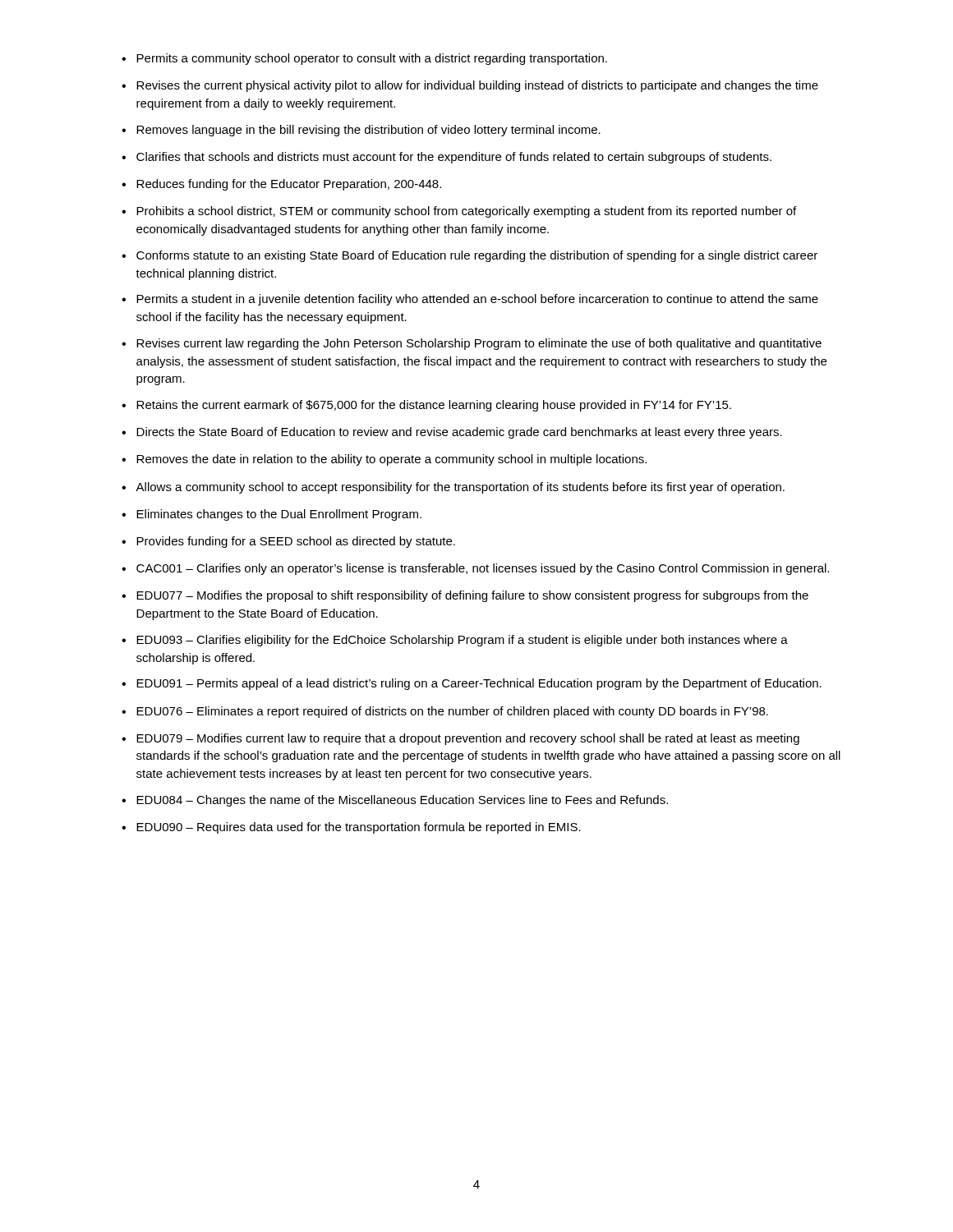The width and height of the screenshot is (953, 1232).
Task: Click on the passage starting "Permits a community school operator to consult"
Action: coord(491,58)
